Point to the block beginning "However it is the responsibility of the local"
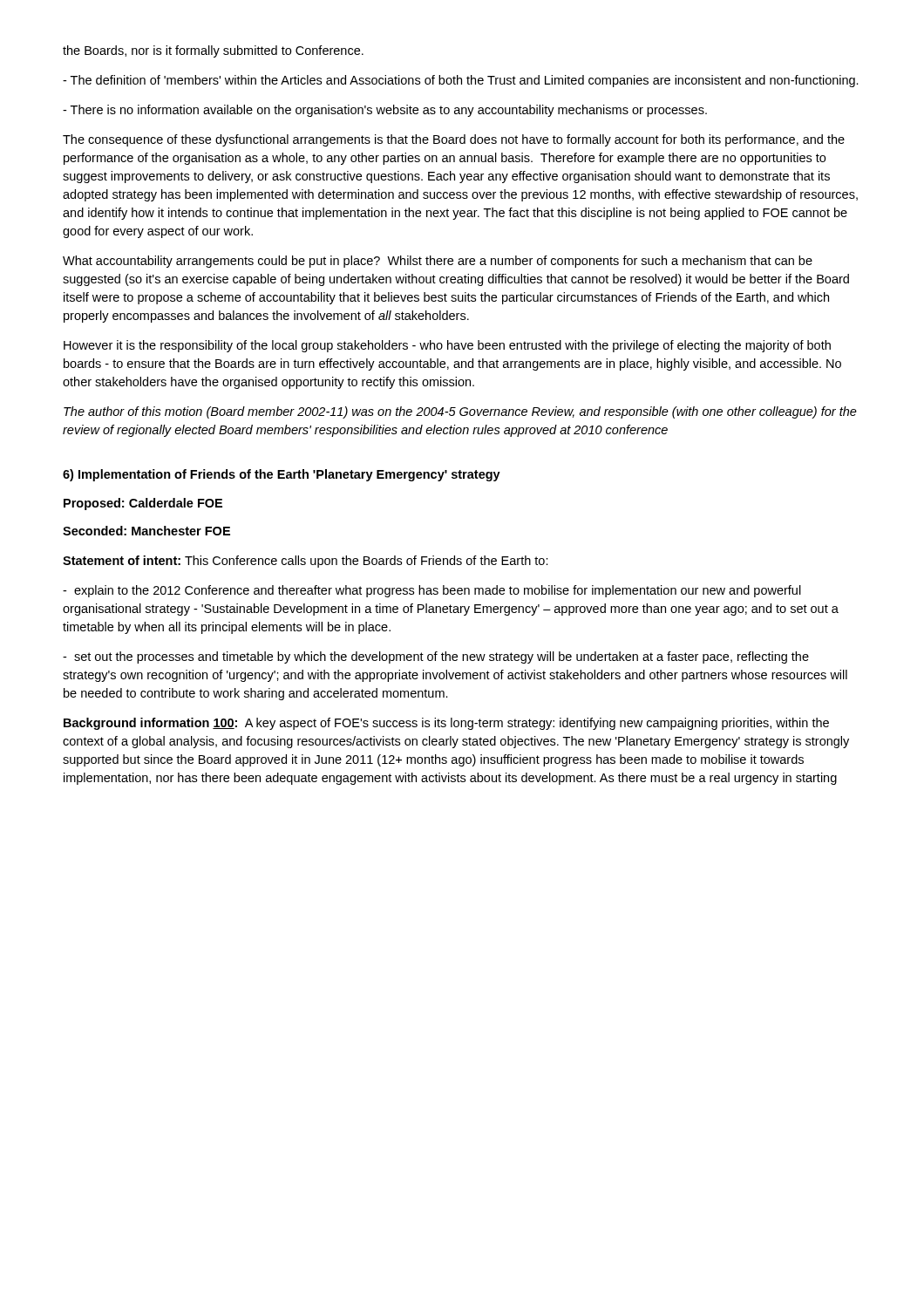This screenshot has height=1308, width=924. pyautogui.click(x=452, y=364)
